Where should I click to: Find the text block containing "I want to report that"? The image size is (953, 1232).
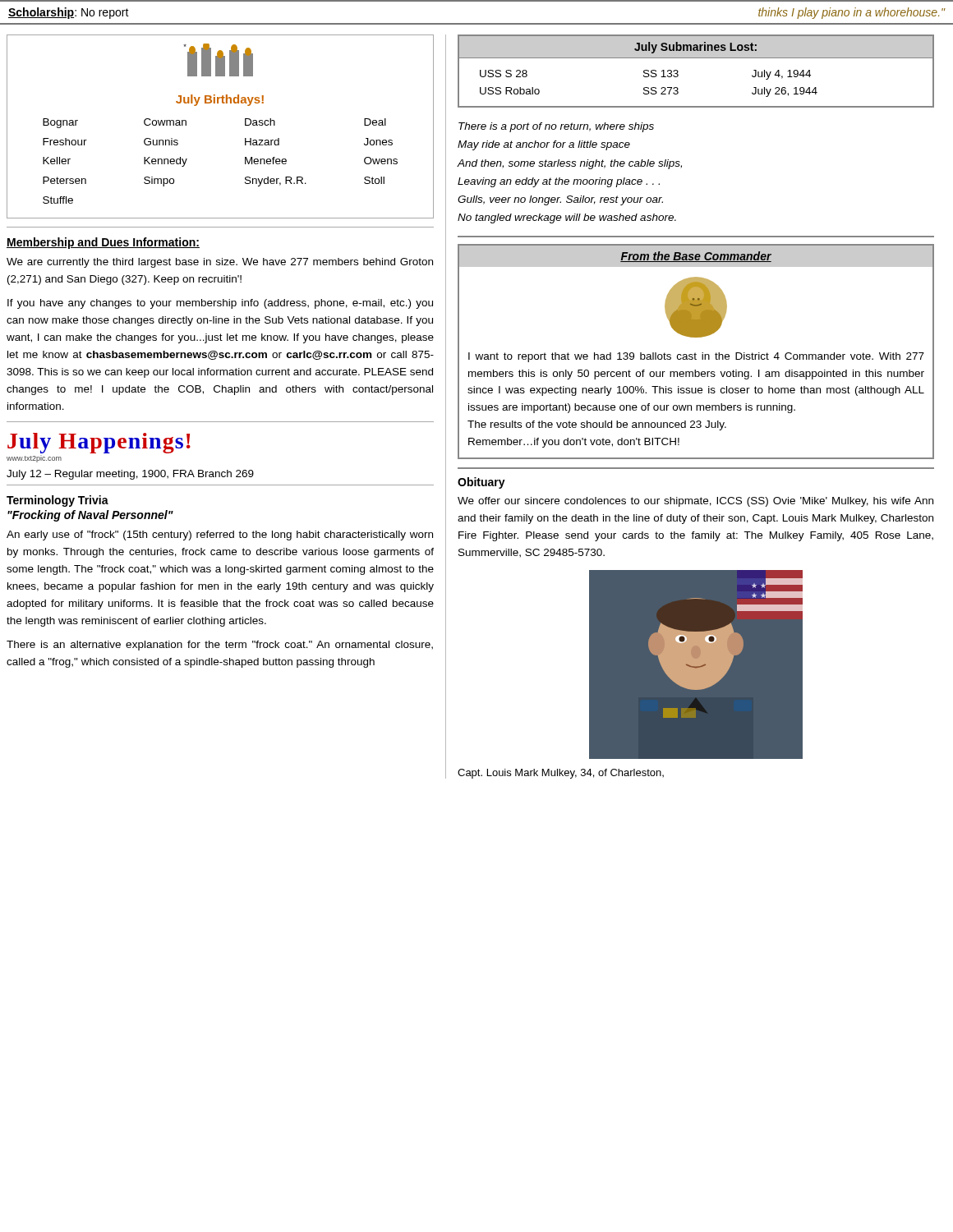696,399
